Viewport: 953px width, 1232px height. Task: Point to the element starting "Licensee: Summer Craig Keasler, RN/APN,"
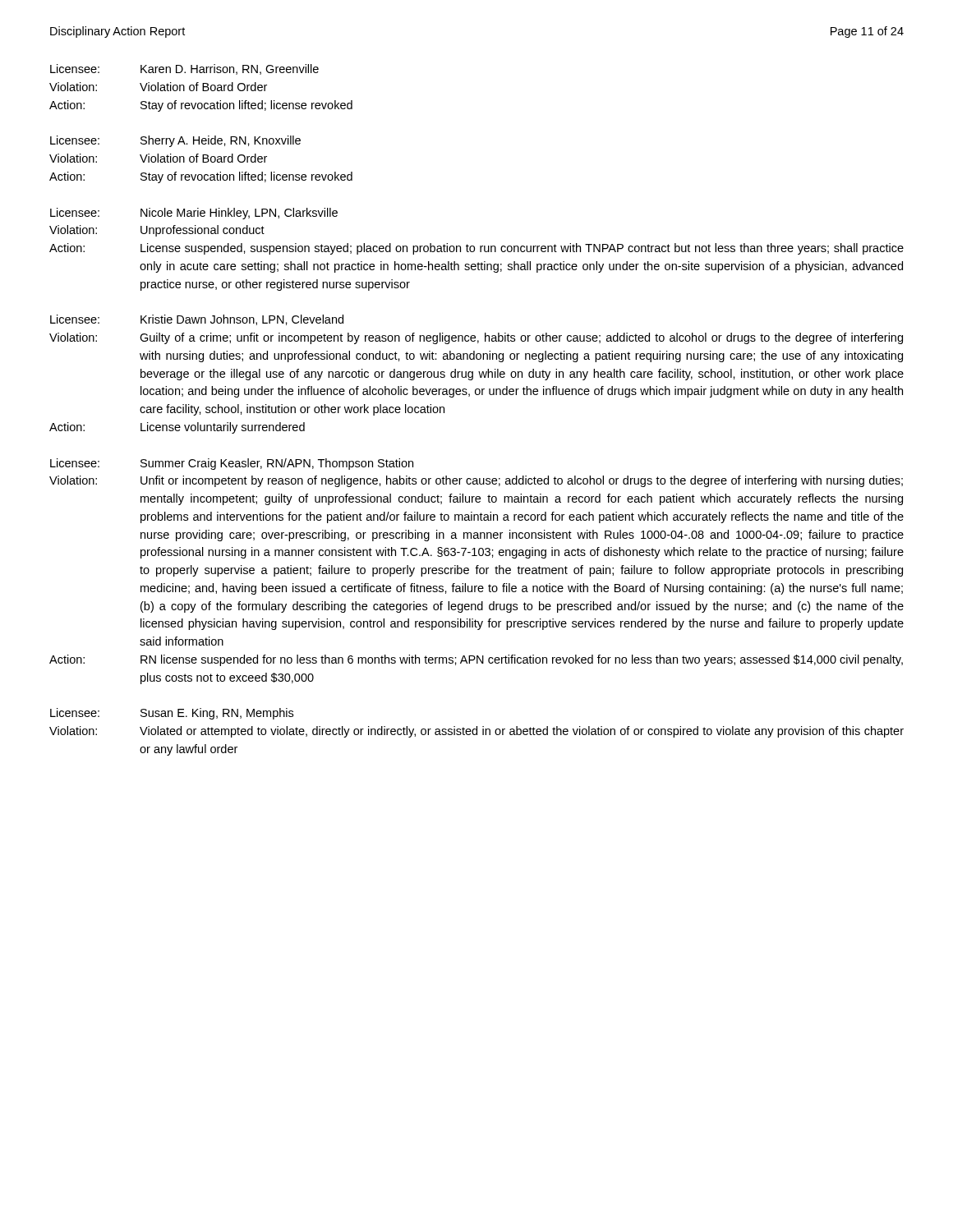476,571
